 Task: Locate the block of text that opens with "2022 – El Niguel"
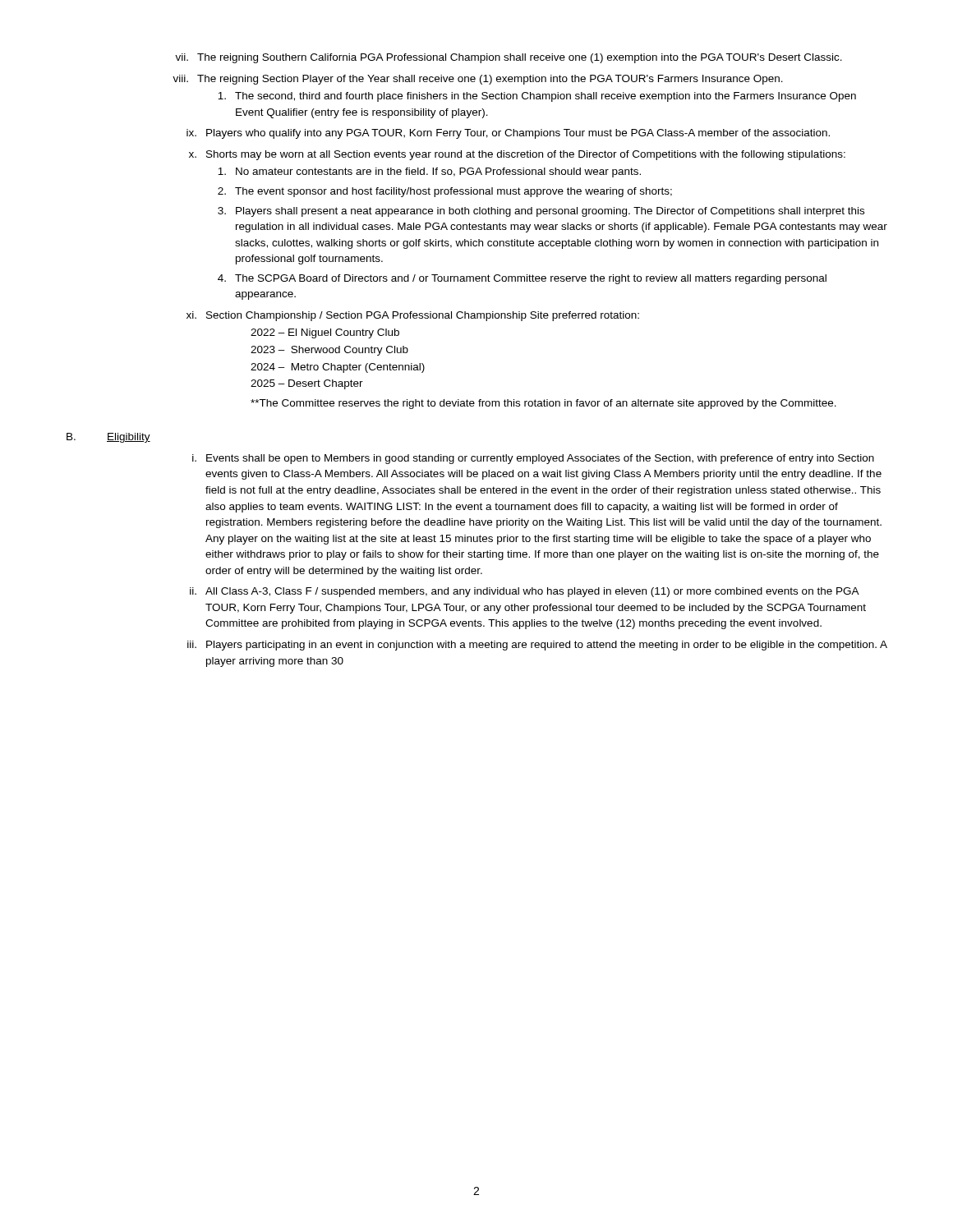325,333
